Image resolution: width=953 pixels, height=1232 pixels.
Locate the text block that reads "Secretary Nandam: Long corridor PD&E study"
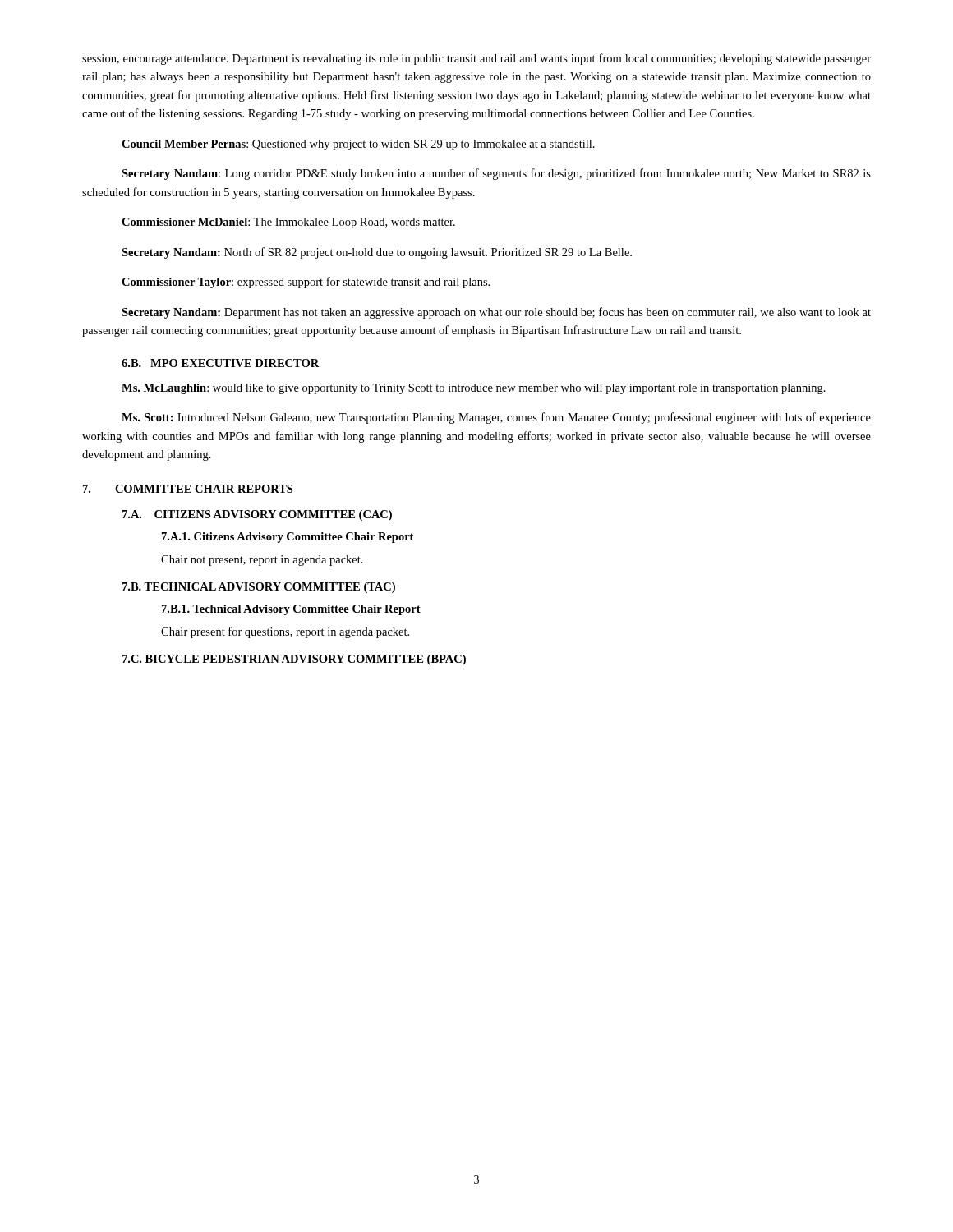point(476,183)
